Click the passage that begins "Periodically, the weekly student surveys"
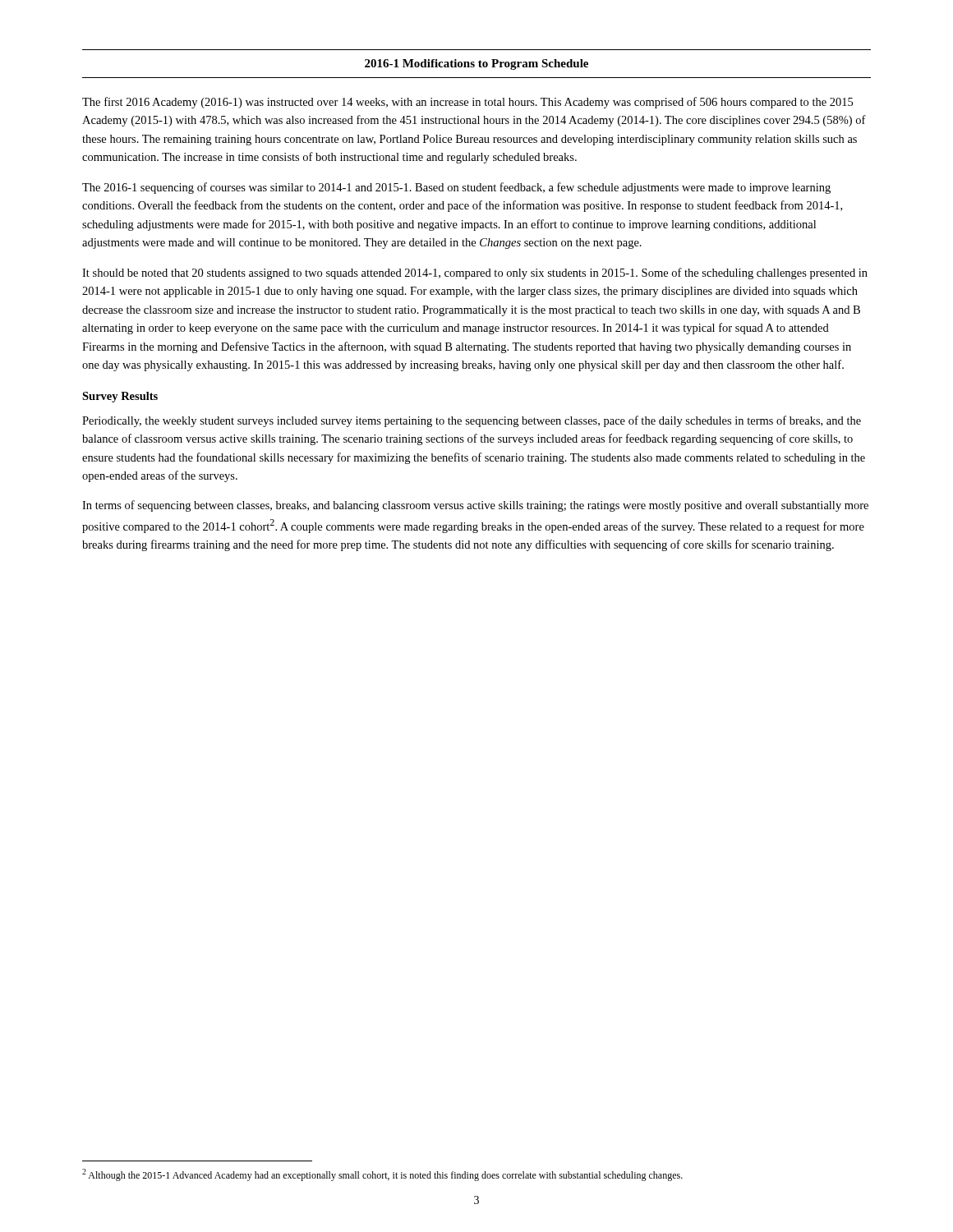This screenshot has height=1232, width=953. [474, 448]
